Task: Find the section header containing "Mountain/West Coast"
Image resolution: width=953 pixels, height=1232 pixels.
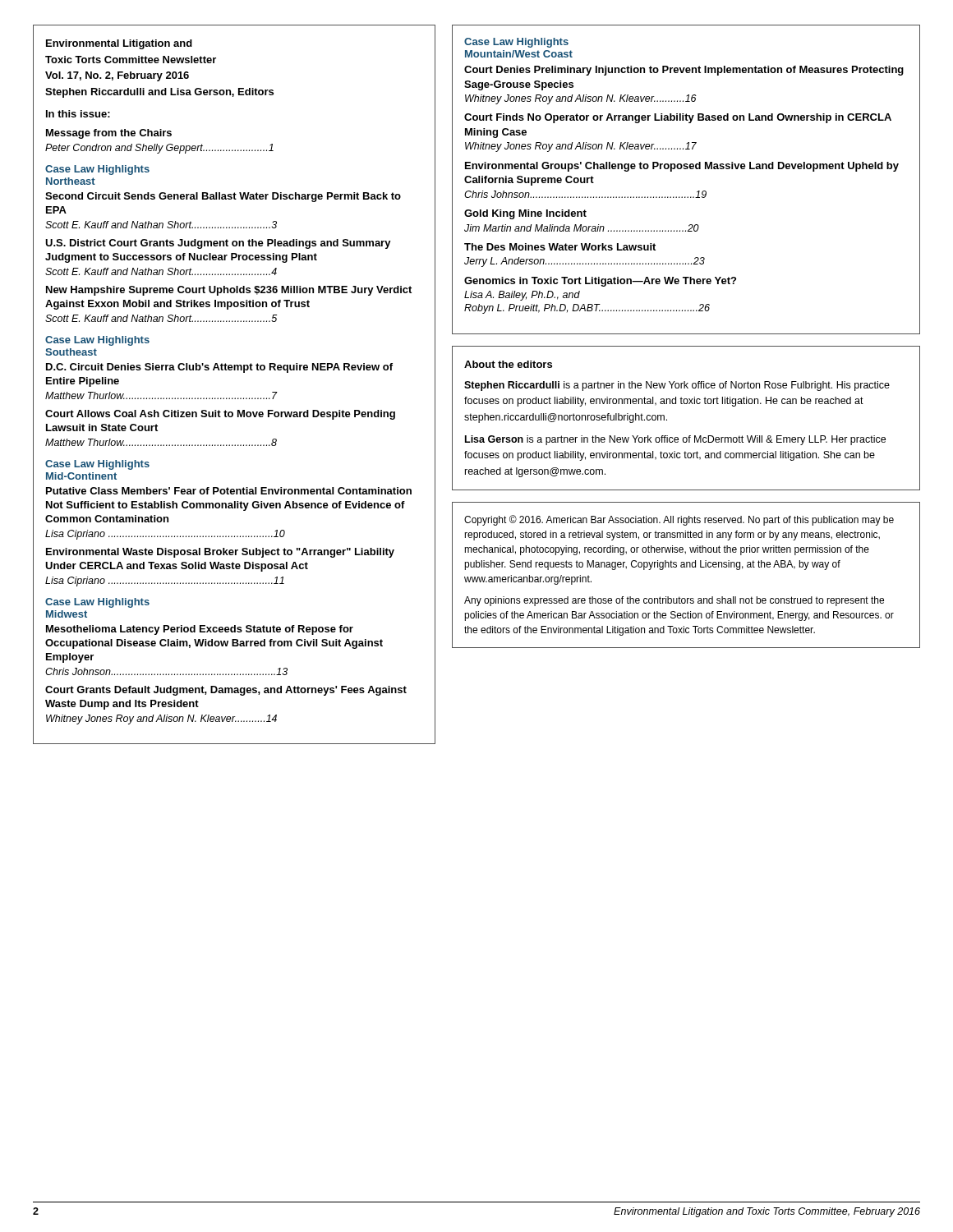Action: point(518,54)
